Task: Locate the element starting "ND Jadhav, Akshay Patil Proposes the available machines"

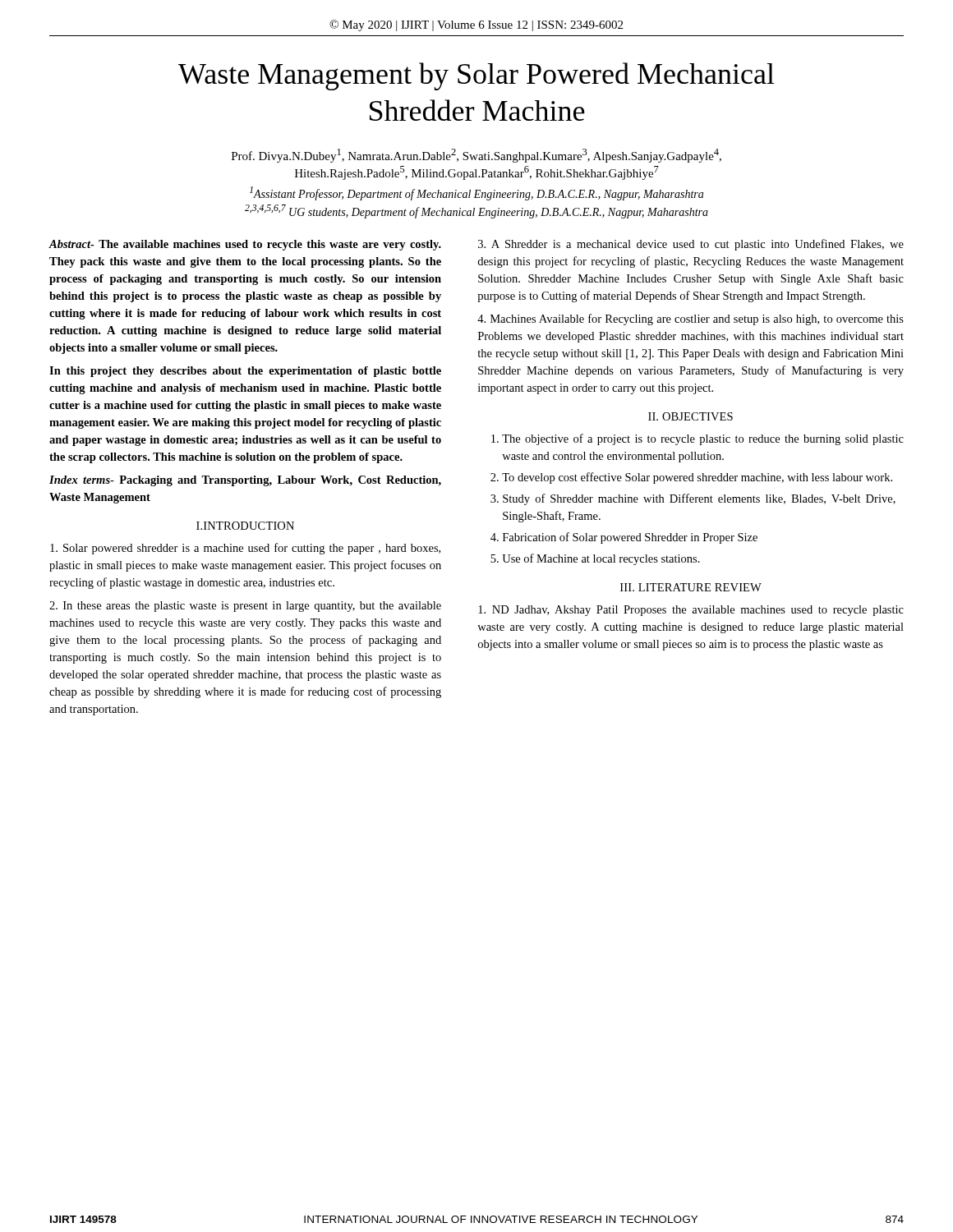Action: pyautogui.click(x=691, y=627)
